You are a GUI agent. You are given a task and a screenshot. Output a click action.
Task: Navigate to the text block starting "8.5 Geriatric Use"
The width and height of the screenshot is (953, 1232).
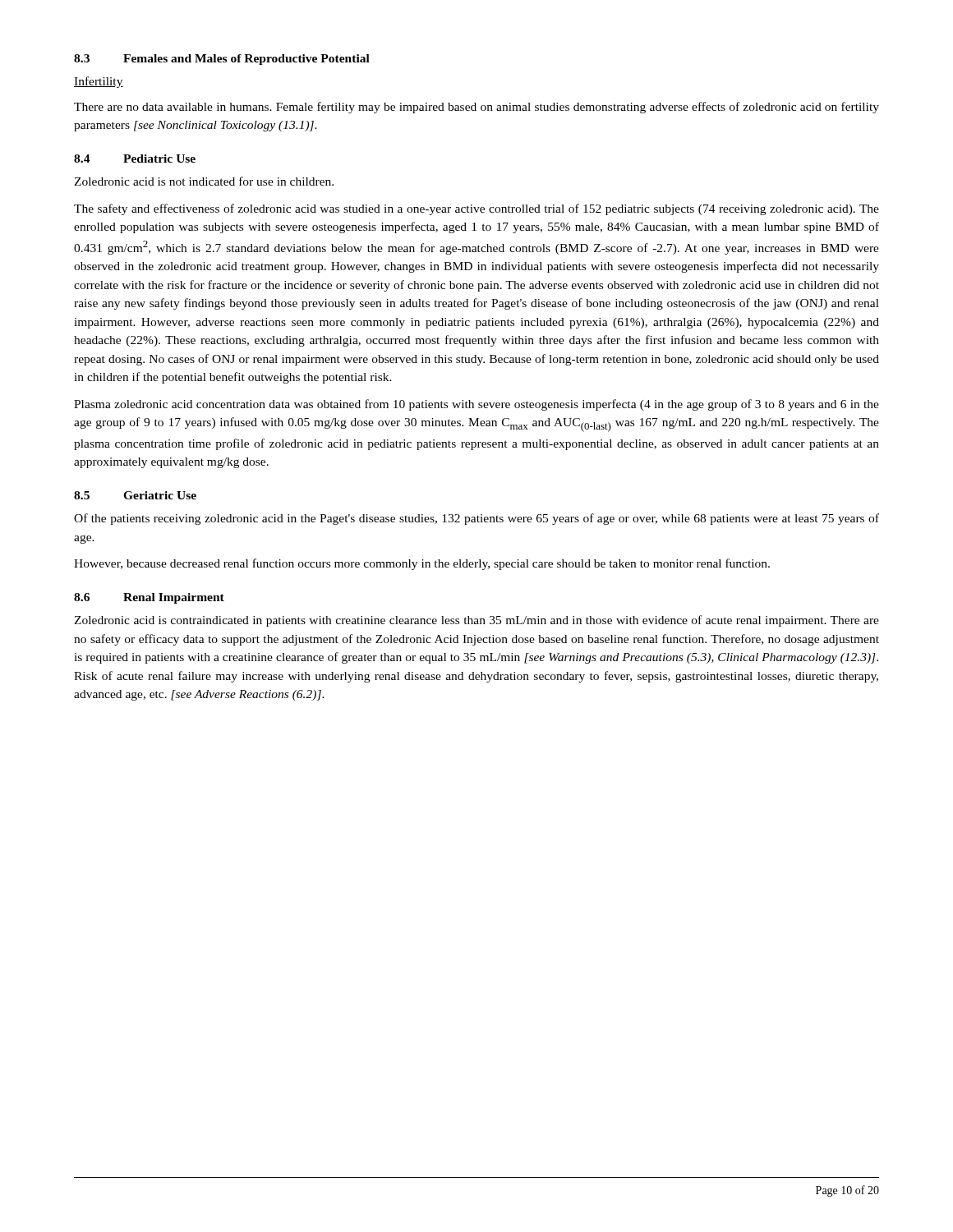click(x=135, y=495)
